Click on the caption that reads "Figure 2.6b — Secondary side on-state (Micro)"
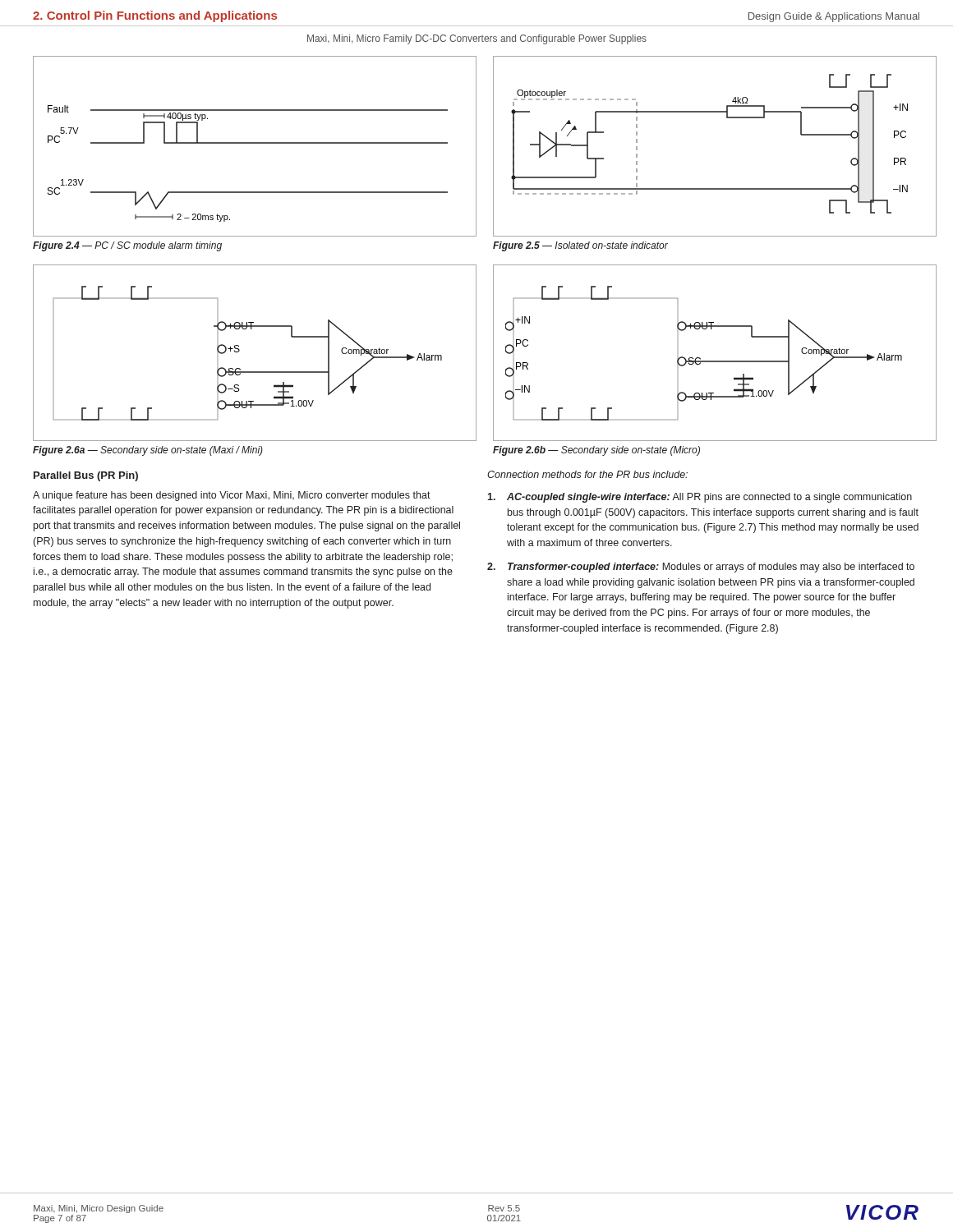The width and height of the screenshot is (953, 1232). (597, 450)
